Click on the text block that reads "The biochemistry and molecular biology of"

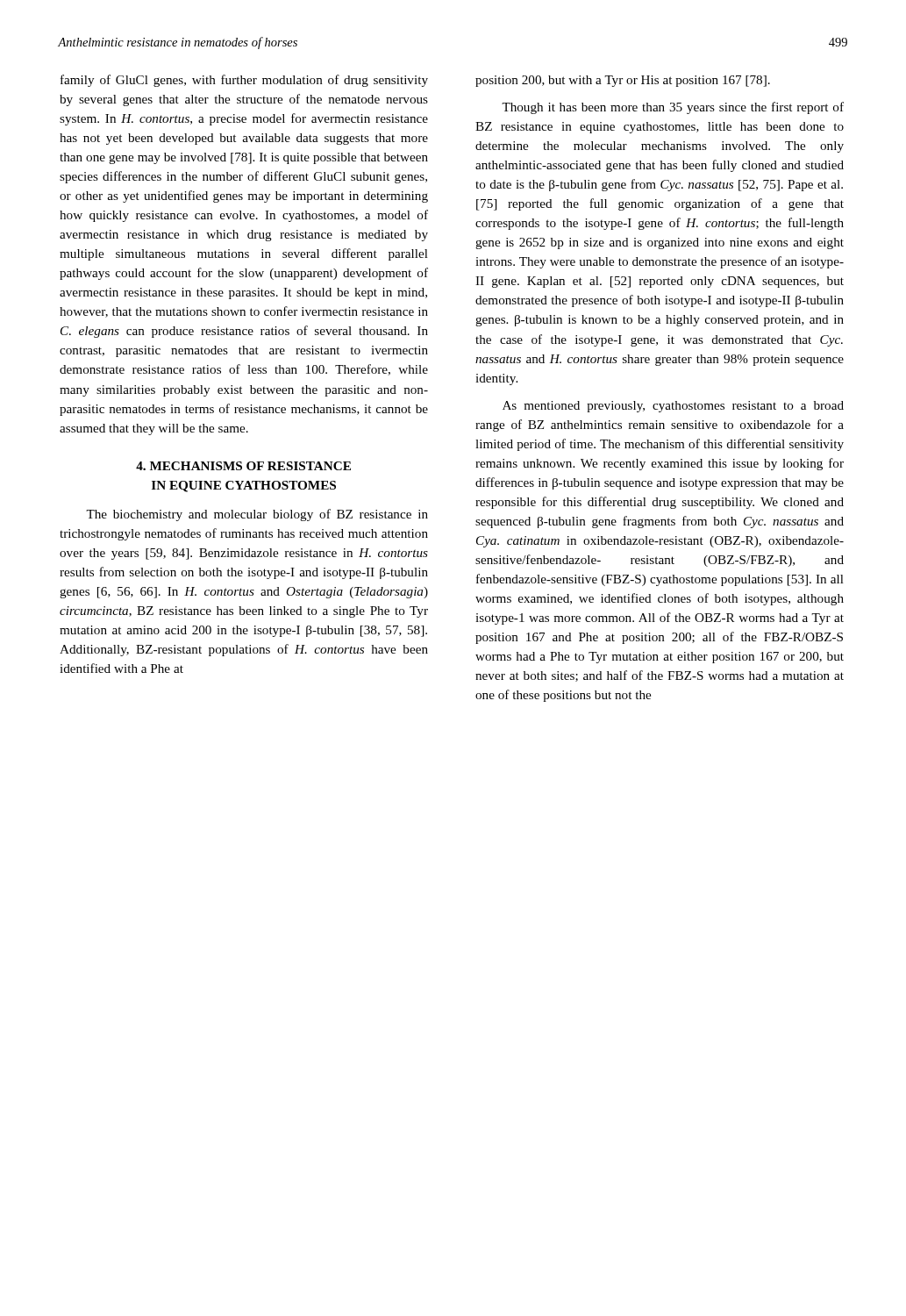tap(244, 591)
